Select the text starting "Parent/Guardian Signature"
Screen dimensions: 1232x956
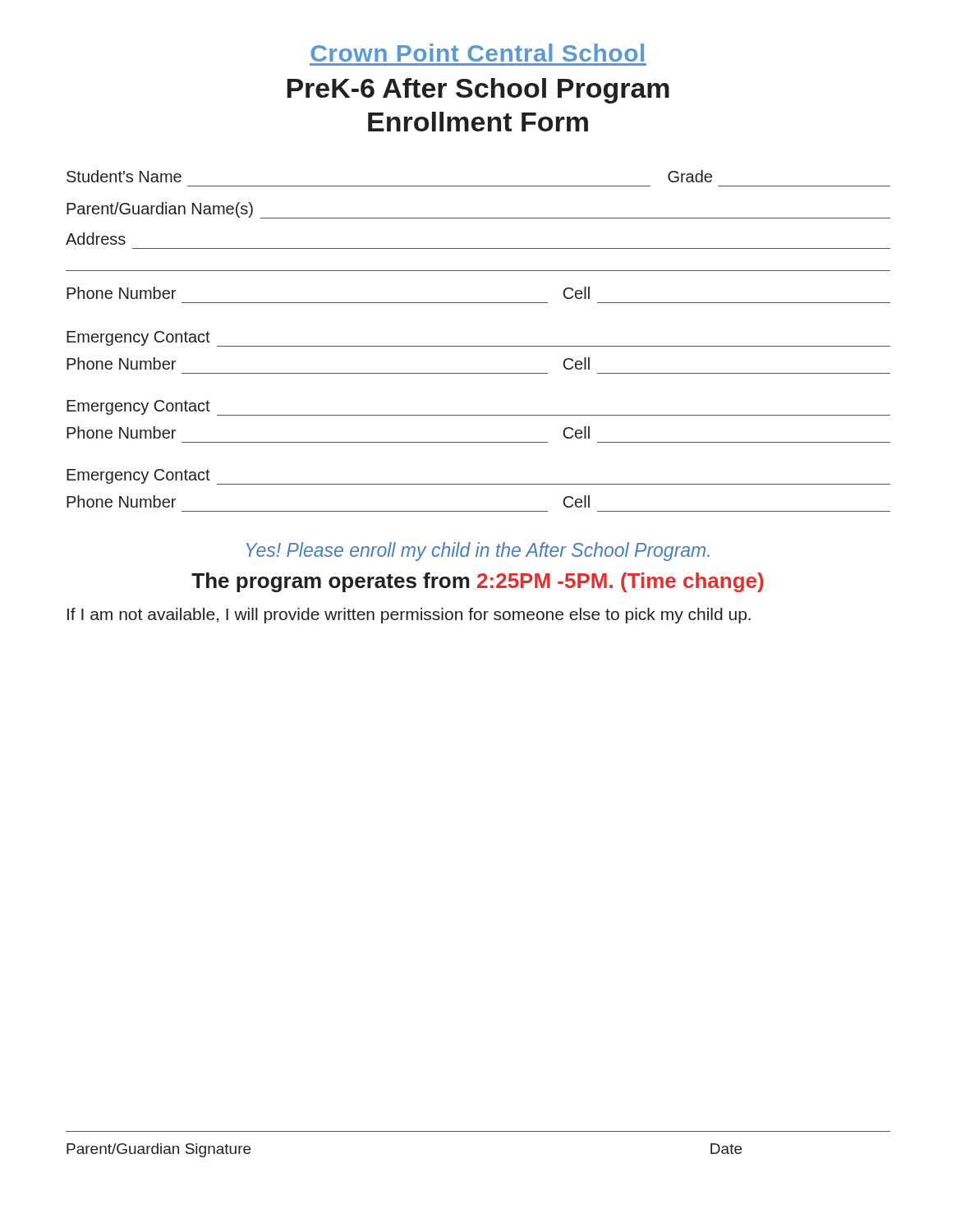pyautogui.click(x=159, y=1149)
